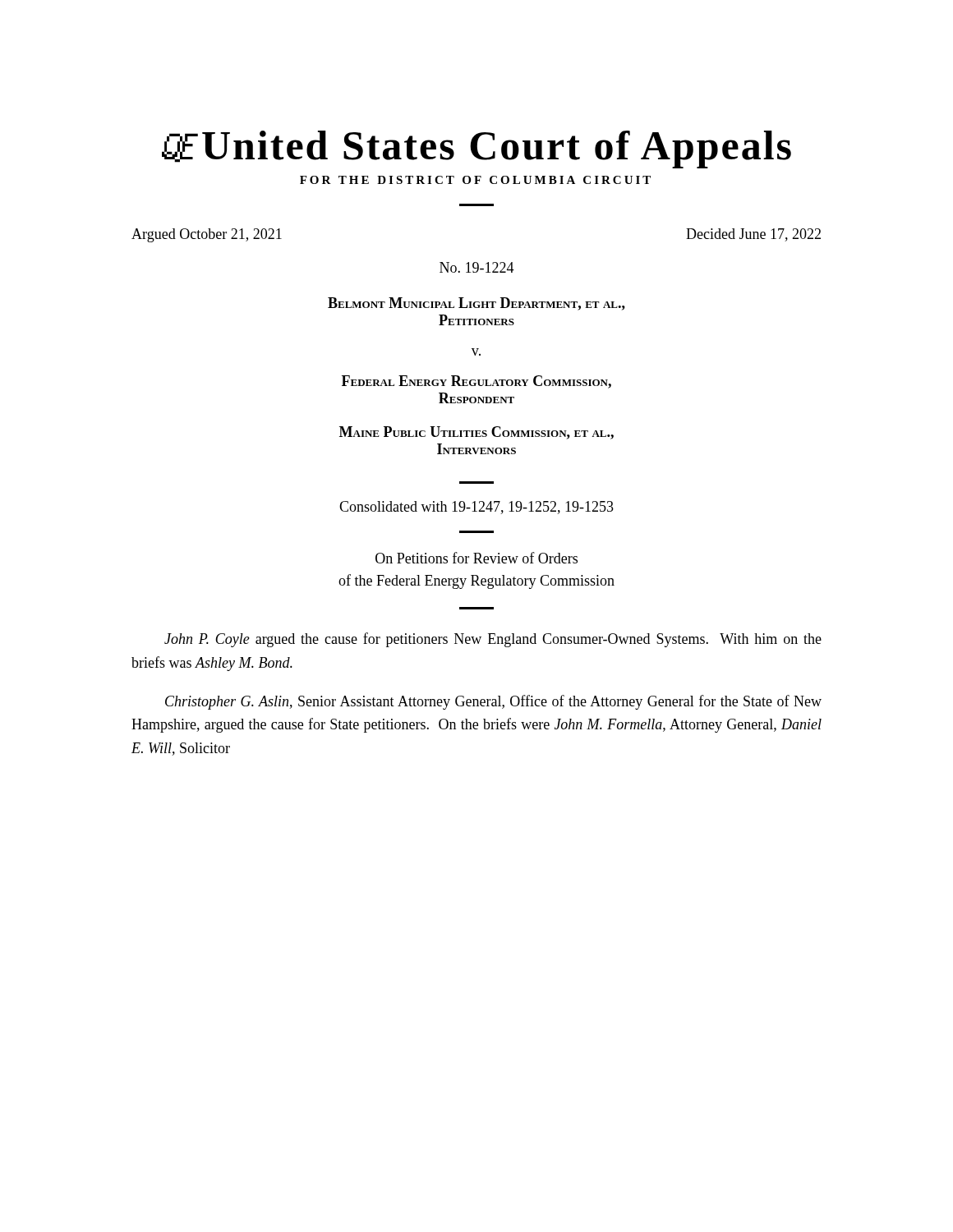953x1232 pixels.
Task: Select the text containing "No. 19-1224"
Action: coord(476,268)
